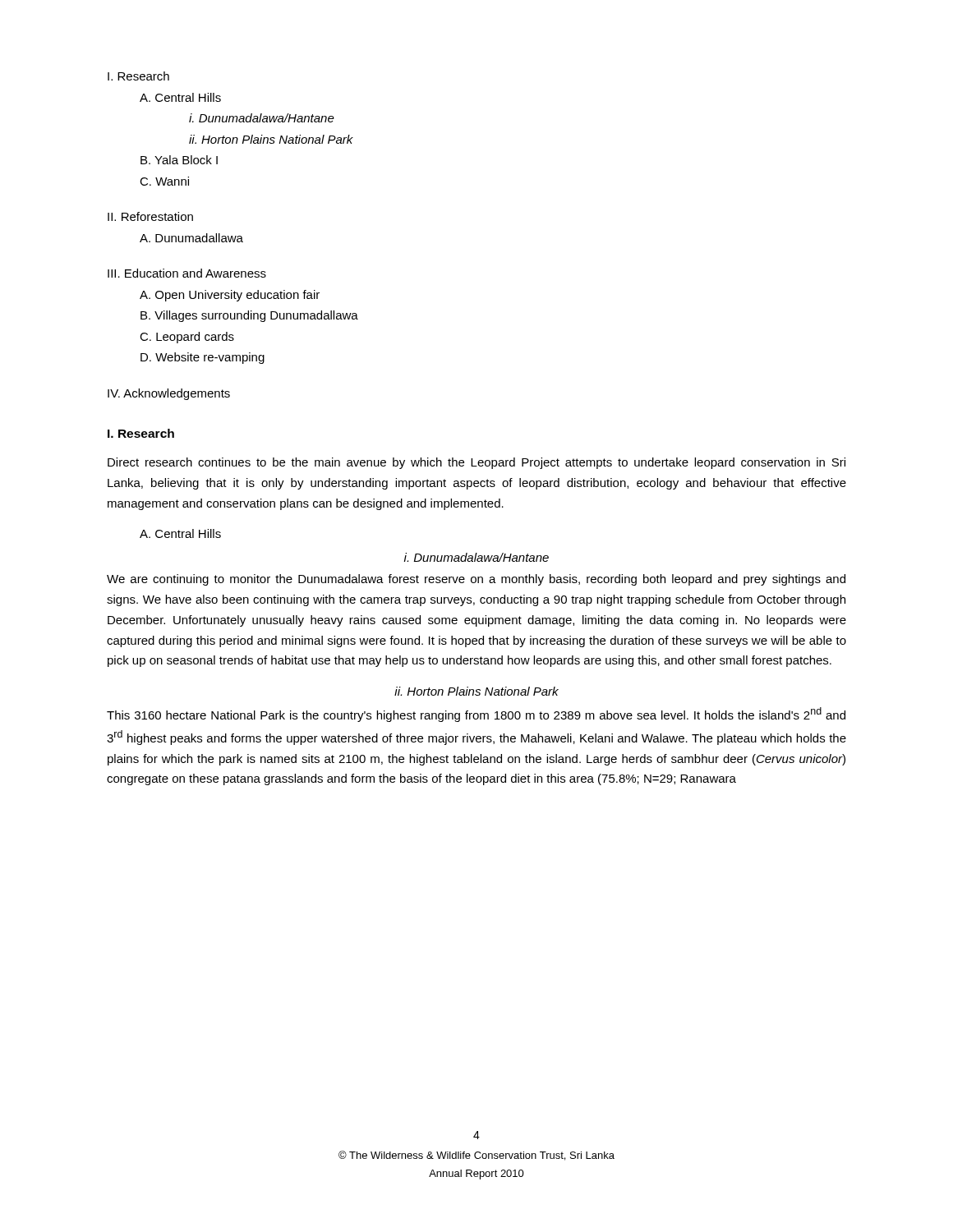Find the block starting "This 3160 hectare"
Viewport: 953px width, 1232px height.
pos(476,745)
